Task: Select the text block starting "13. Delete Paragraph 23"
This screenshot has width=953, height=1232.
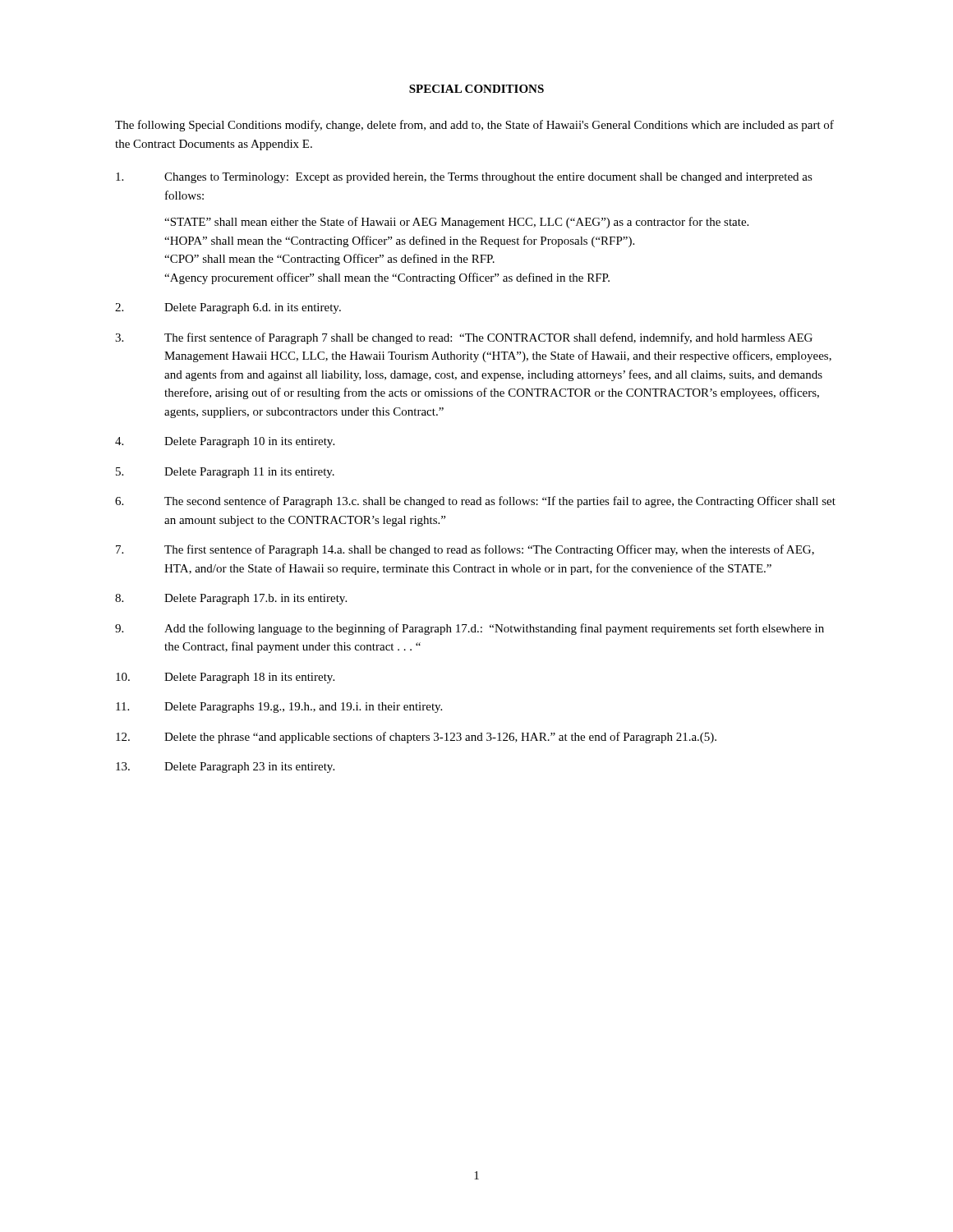Action: coord(225,768)
